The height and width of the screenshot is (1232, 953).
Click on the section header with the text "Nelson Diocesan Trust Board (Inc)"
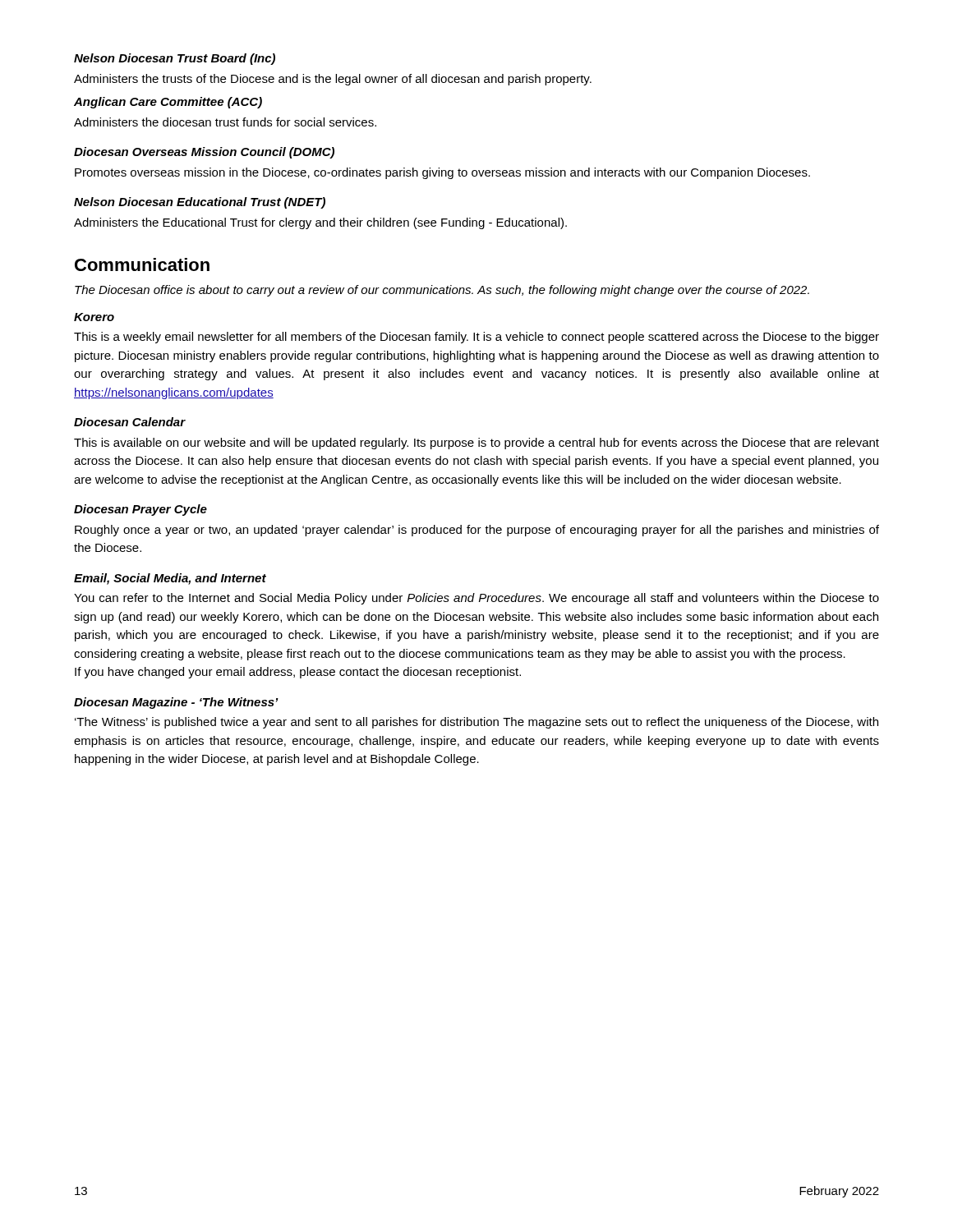(x=175, y=59)
